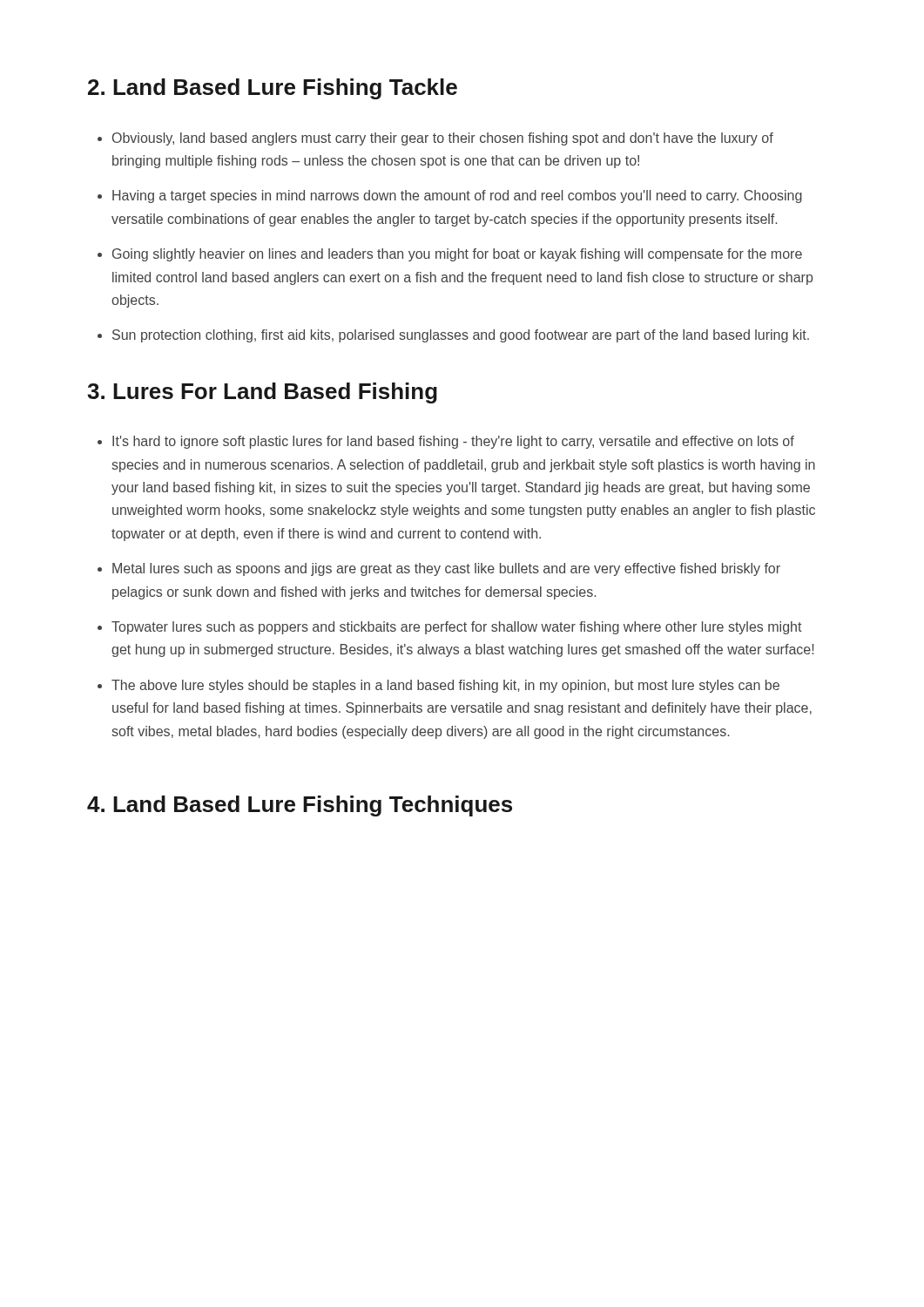
Task: Find the block starting "3. Lures For Land Based Fishing"
Action: tap(263, 391)
